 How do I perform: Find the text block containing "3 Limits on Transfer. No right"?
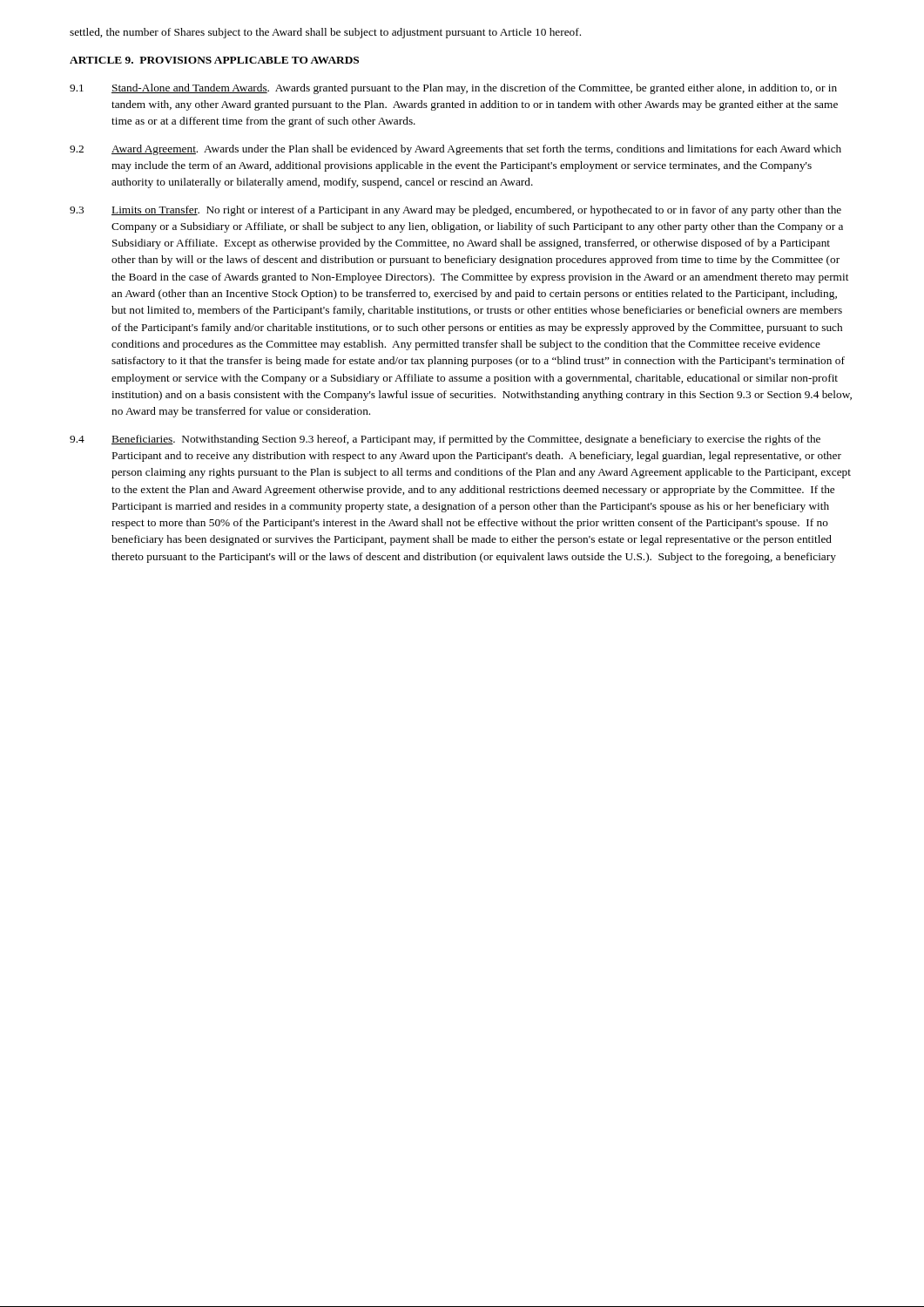(462, 310)
